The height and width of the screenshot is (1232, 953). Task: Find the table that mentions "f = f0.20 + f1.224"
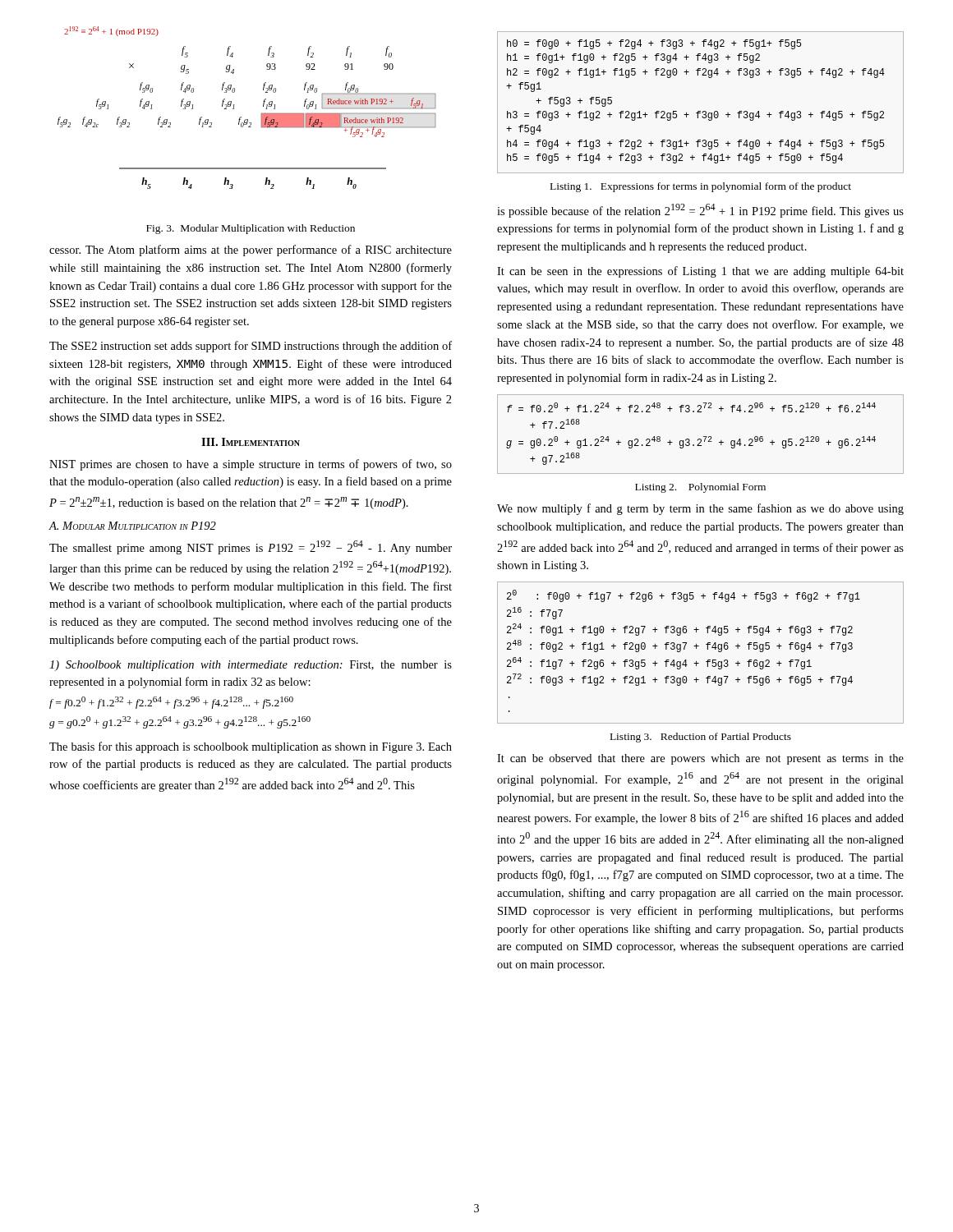point(700,434)
